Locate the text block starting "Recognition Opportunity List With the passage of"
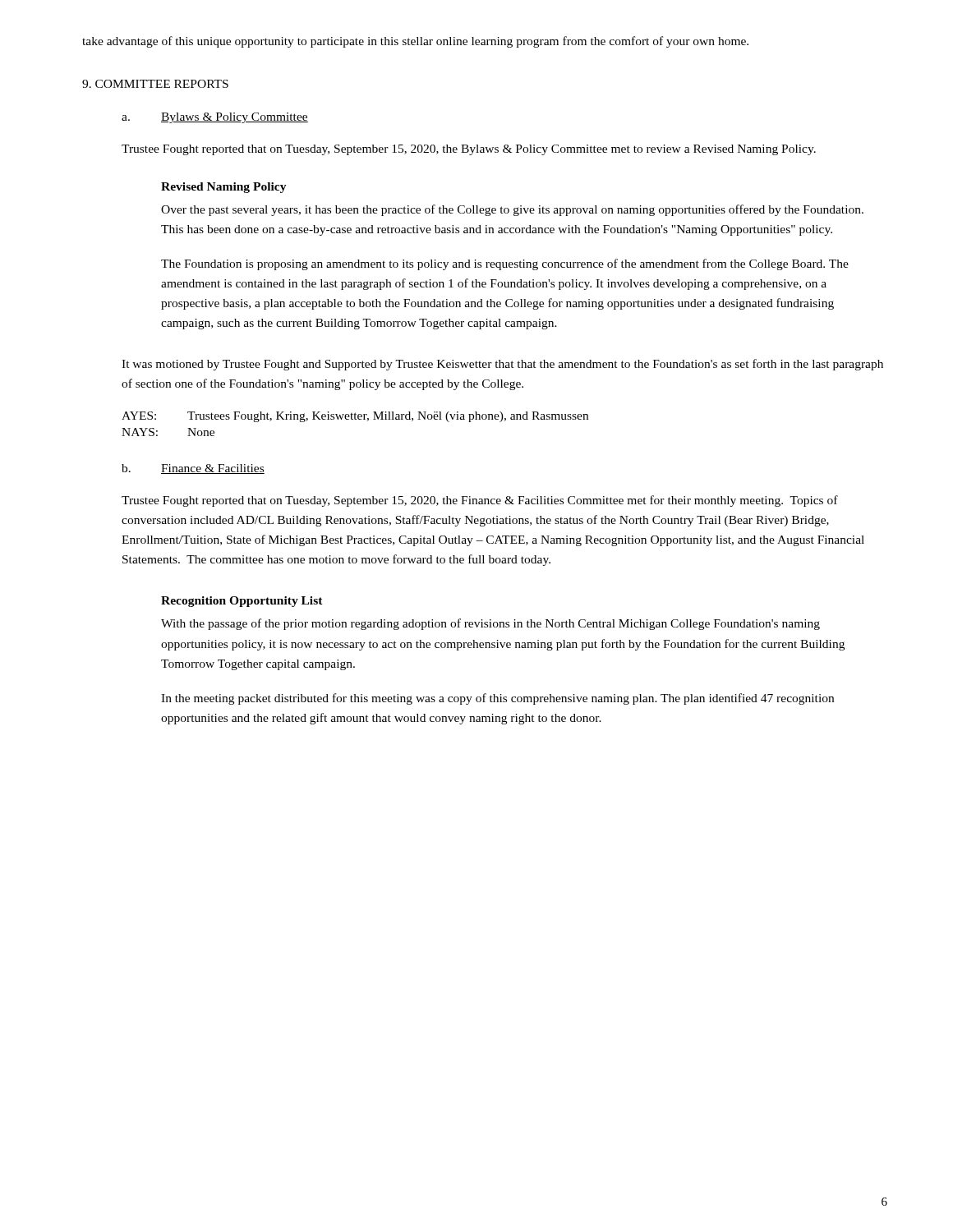Image resolution: width=953 pixels, height=1232 pixels. (524, 630)
